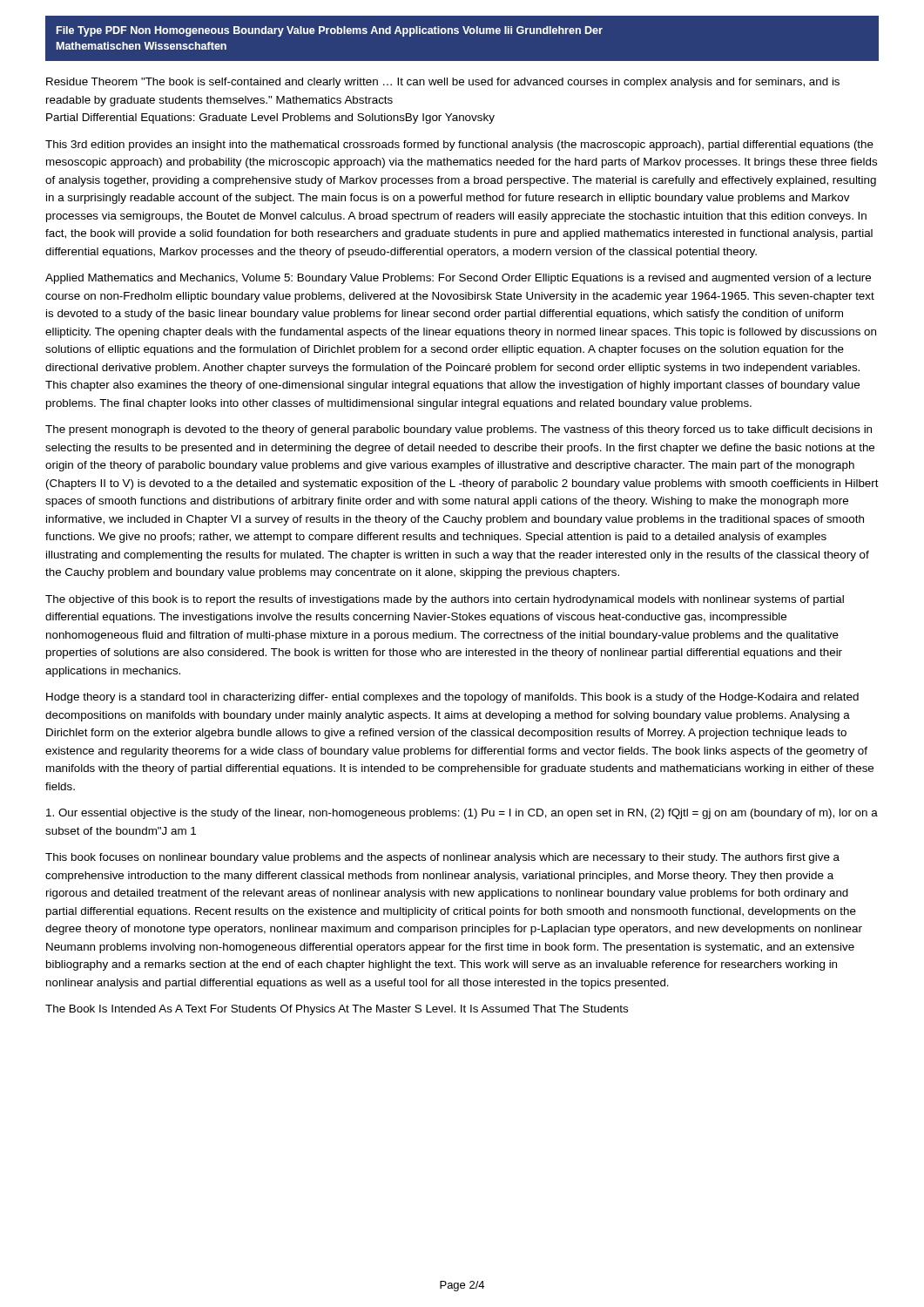This screenshot has width=924, height=1307.
Task: Locate the block of text that opens with "The objective of this book is to report"
Action: [x=445, y=635]
